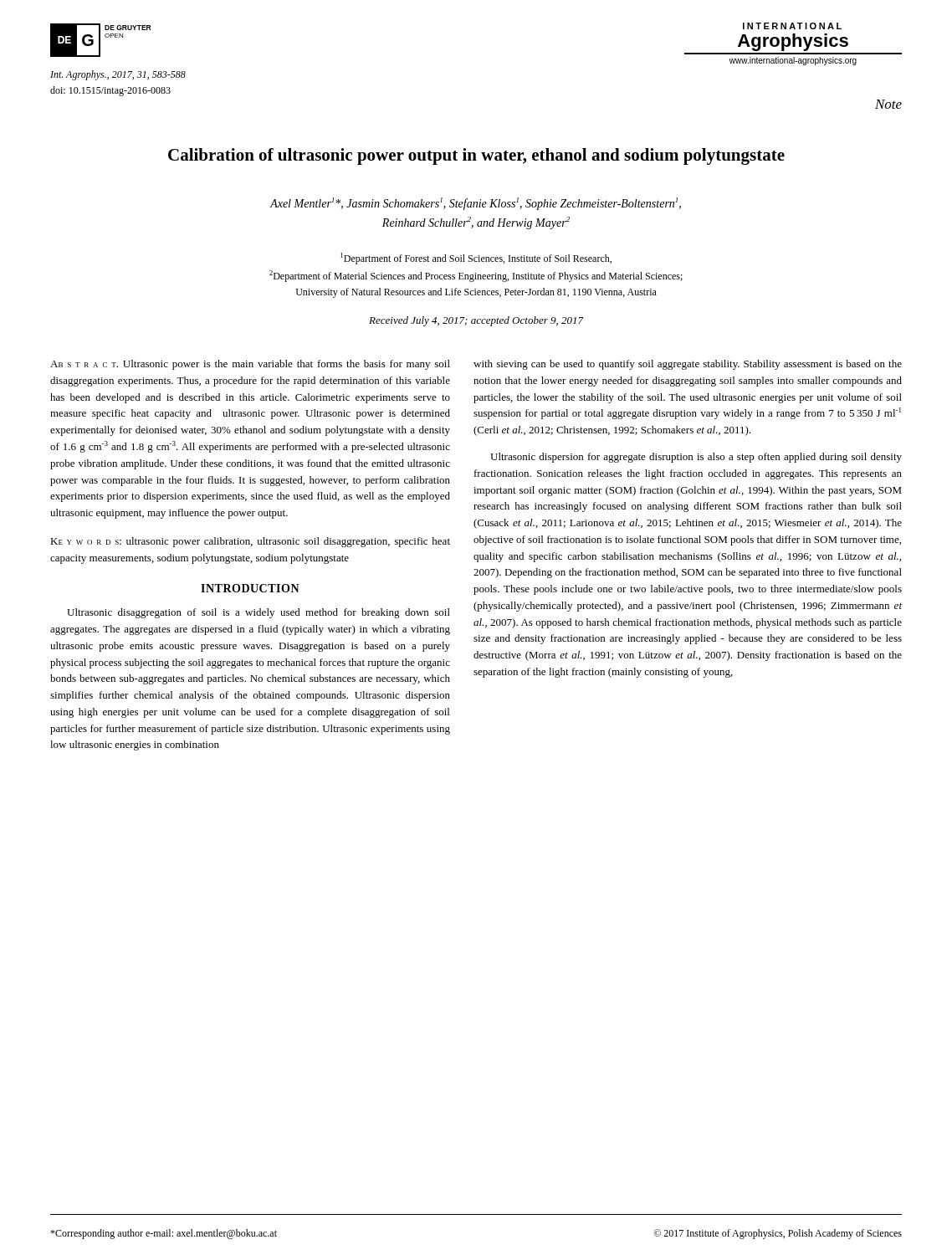This screenshot has height=1255, width=952.
Task: Find the block on this page that starts "Ultrasonic dispersion for aggregate disruption is also a"
Action: 688,564
